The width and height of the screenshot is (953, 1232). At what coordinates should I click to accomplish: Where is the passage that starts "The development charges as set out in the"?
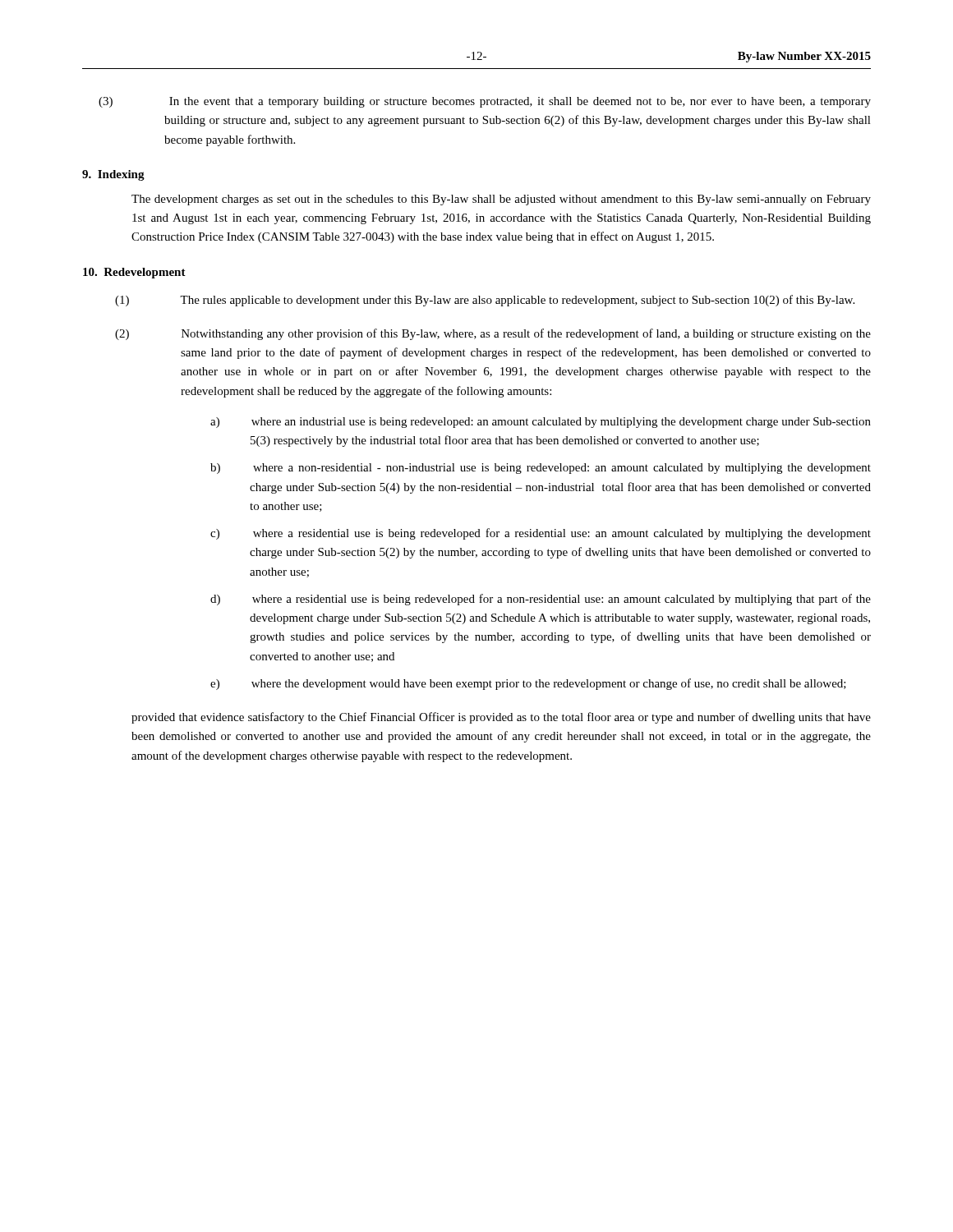point(501,218)
